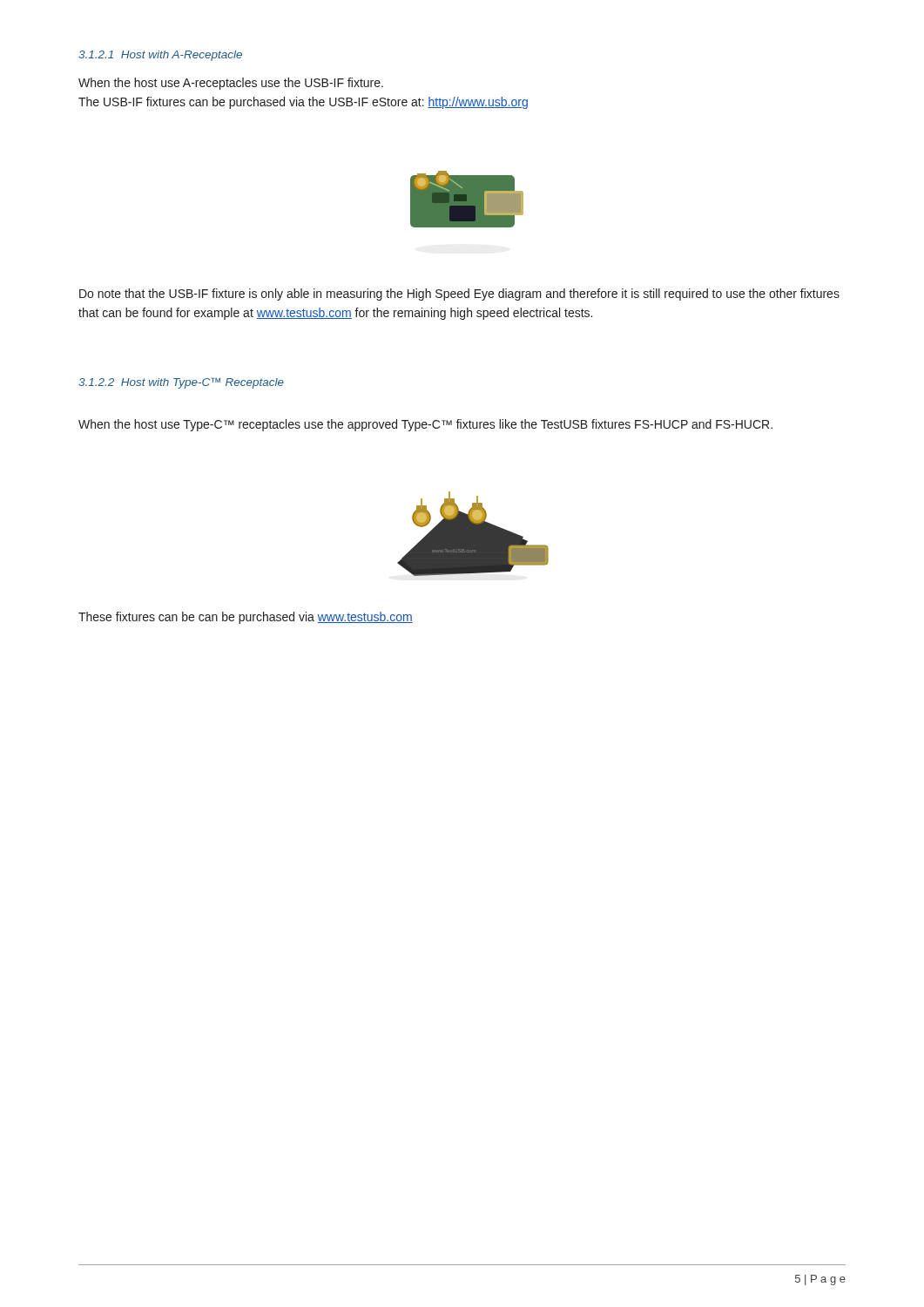
Task: Point to the section header beginning "3.1.2.1 Host with"
Action: tap(160, 55)
